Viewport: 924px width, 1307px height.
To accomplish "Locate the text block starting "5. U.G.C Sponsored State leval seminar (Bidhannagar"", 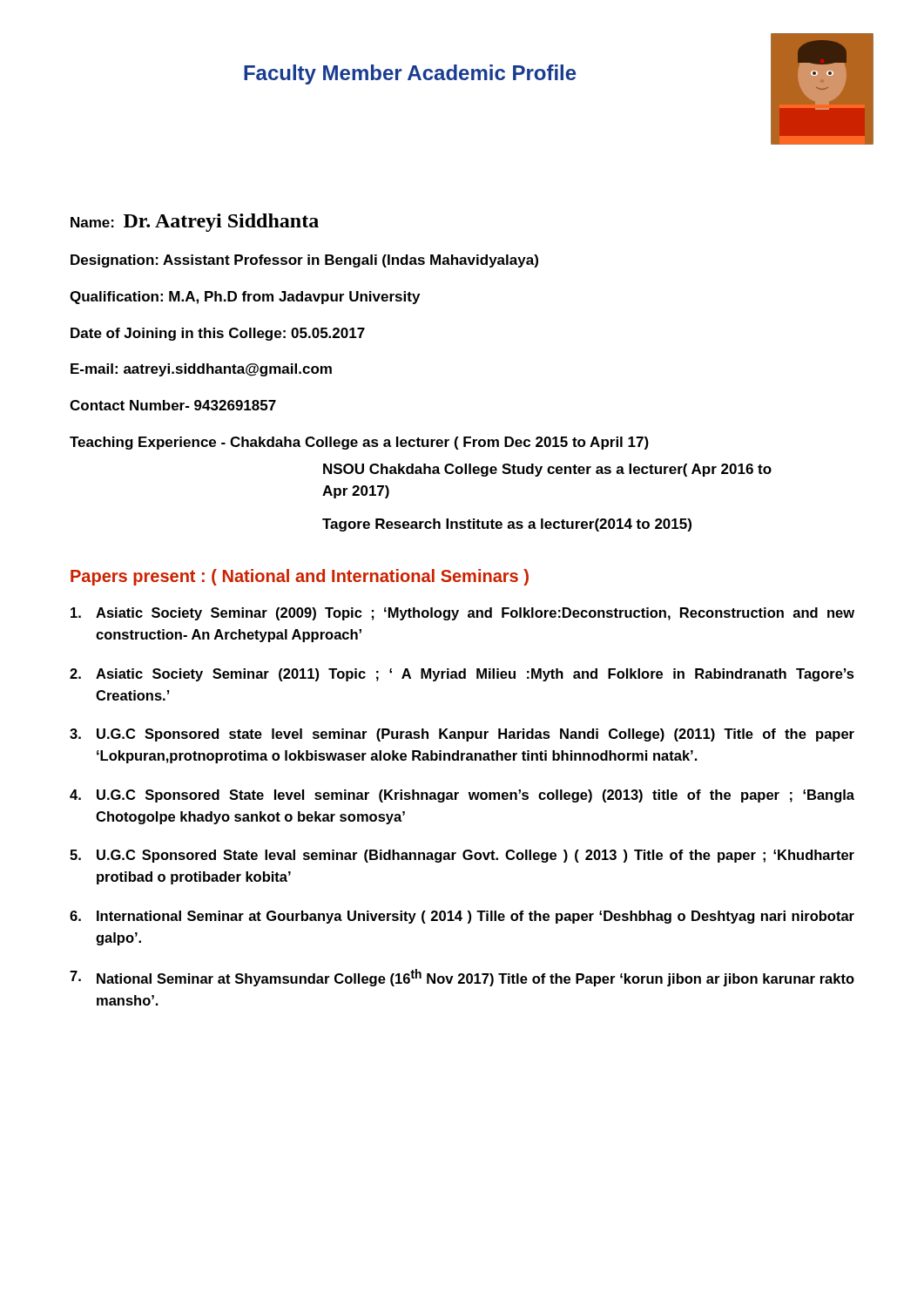I will 462,866.
